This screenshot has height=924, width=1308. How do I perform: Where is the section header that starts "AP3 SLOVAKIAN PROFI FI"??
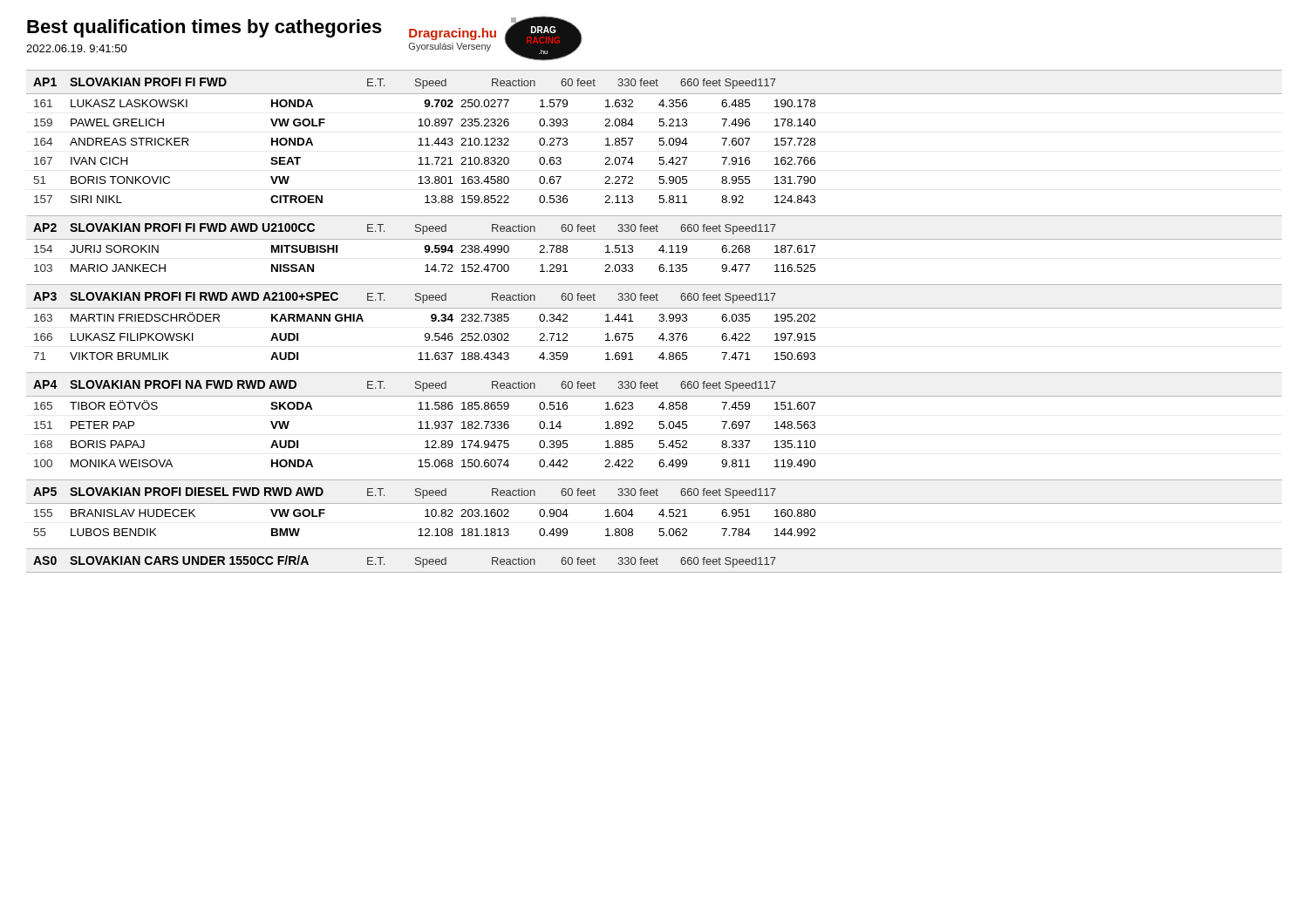pos(413,296)
